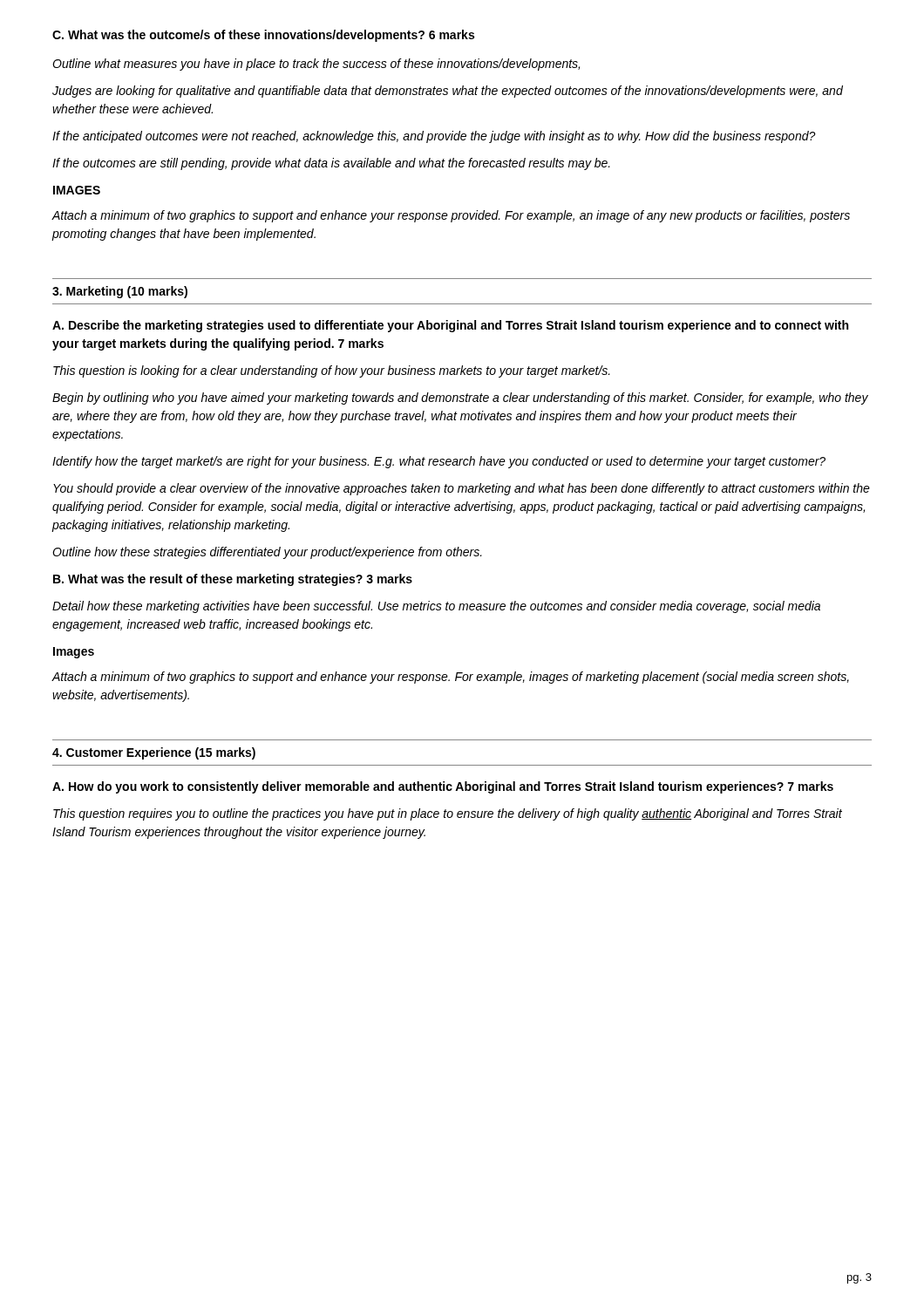Find the block on this page that starts "Judges are looking for"
Screen dimensions: 1308x924
462,100
